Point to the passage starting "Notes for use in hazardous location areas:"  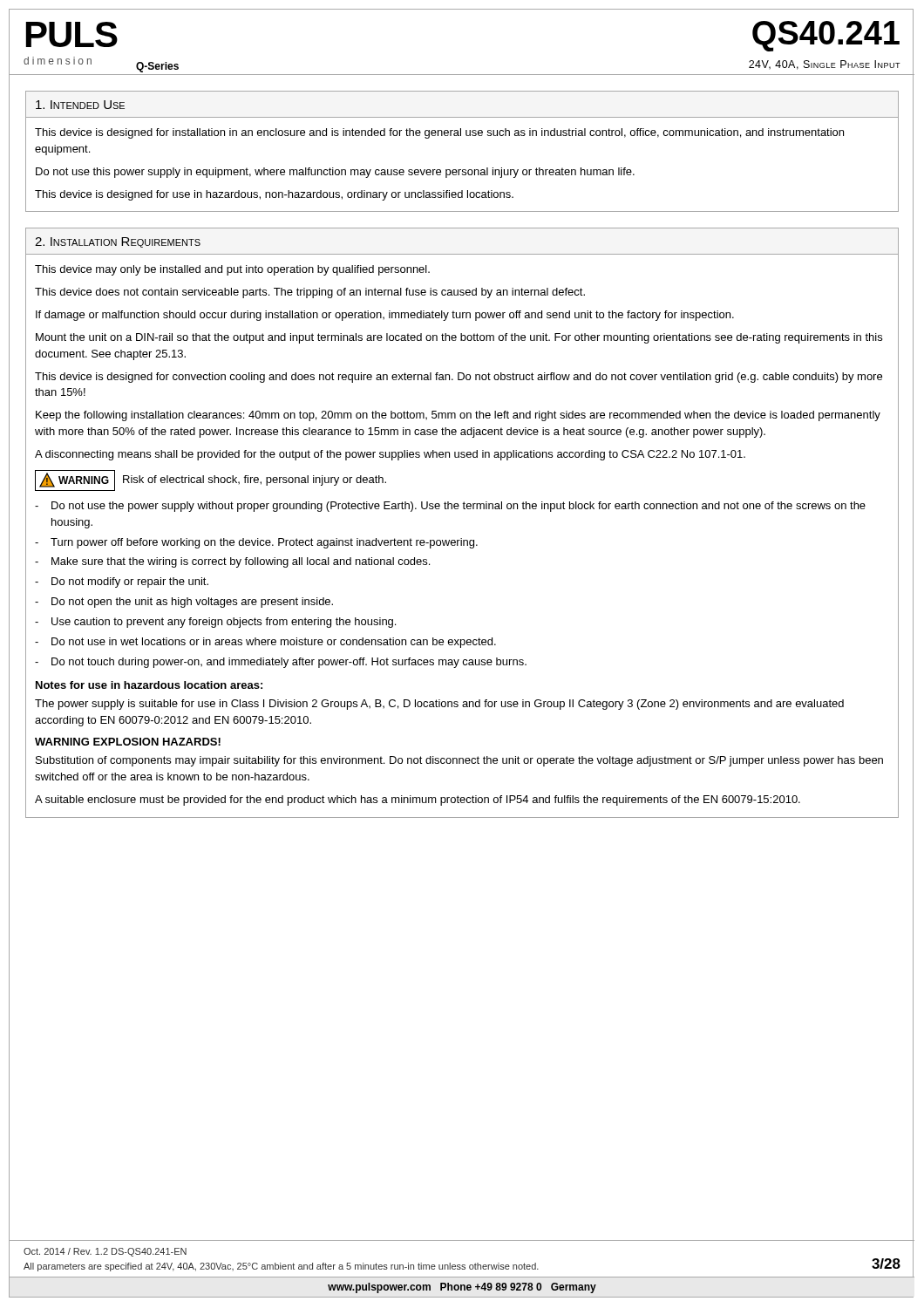click(x=149, y=685)
